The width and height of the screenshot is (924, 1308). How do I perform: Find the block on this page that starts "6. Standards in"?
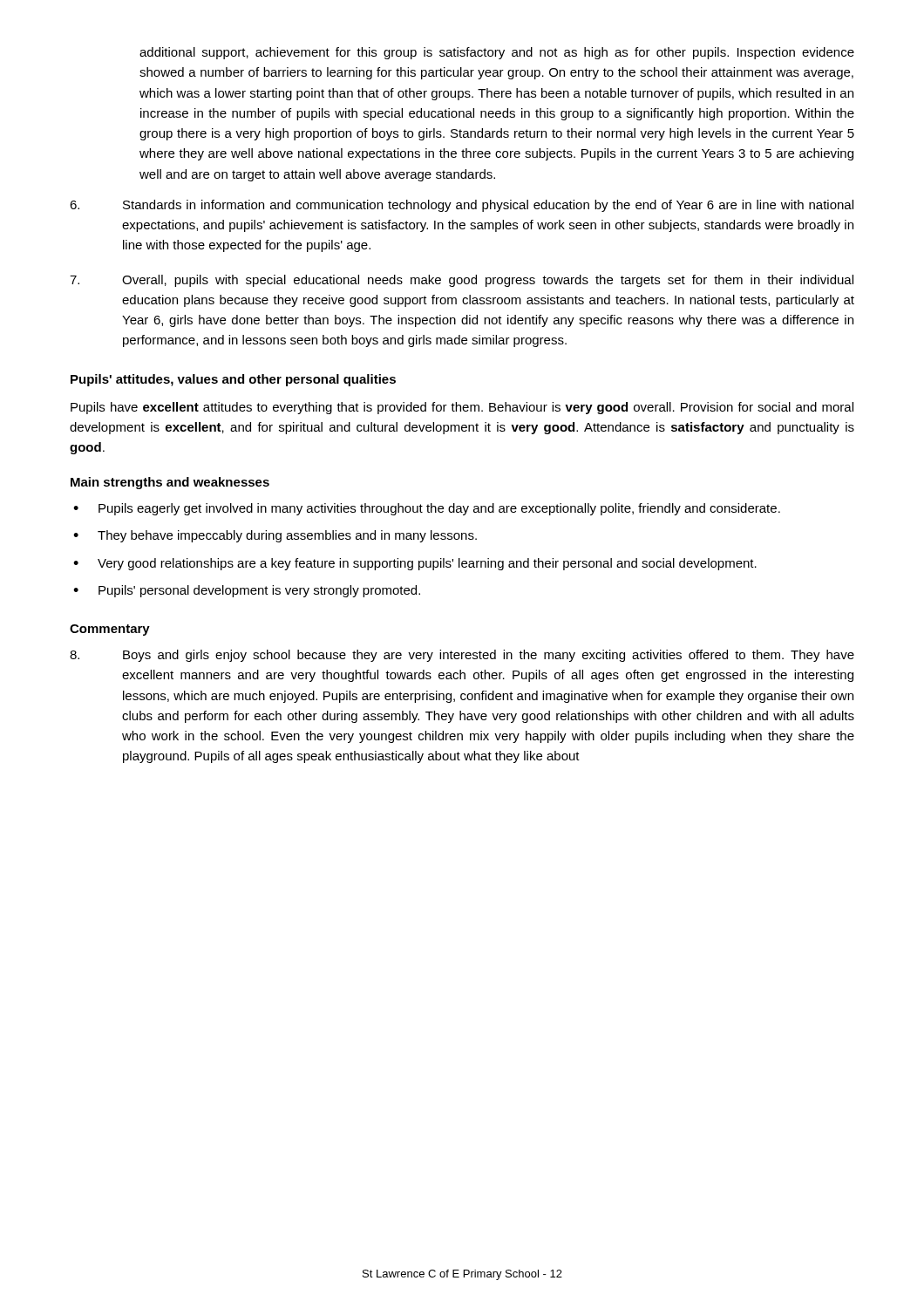[x=462, y=225]
